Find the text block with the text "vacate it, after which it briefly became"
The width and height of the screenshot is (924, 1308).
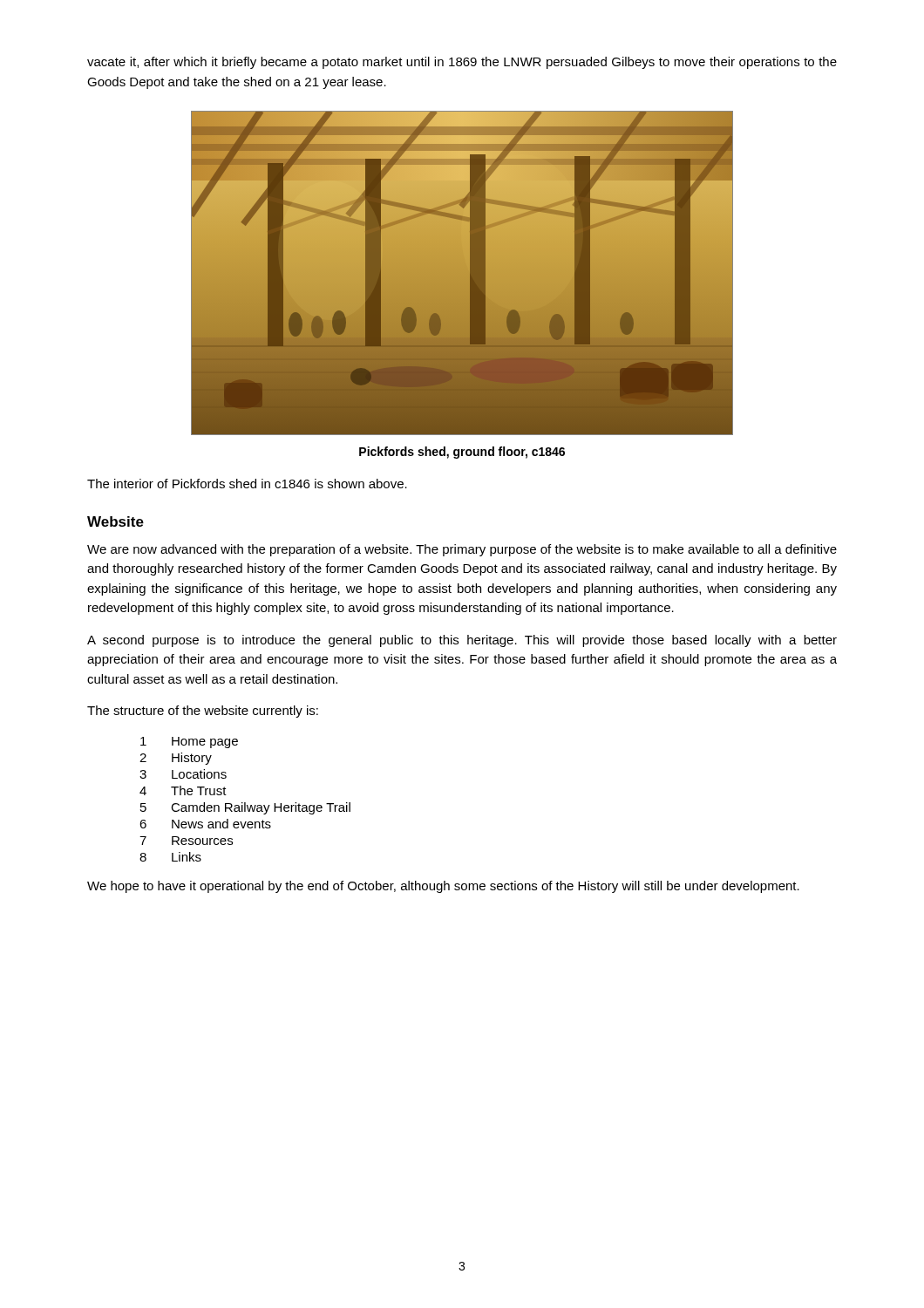[x=462, y=71]
